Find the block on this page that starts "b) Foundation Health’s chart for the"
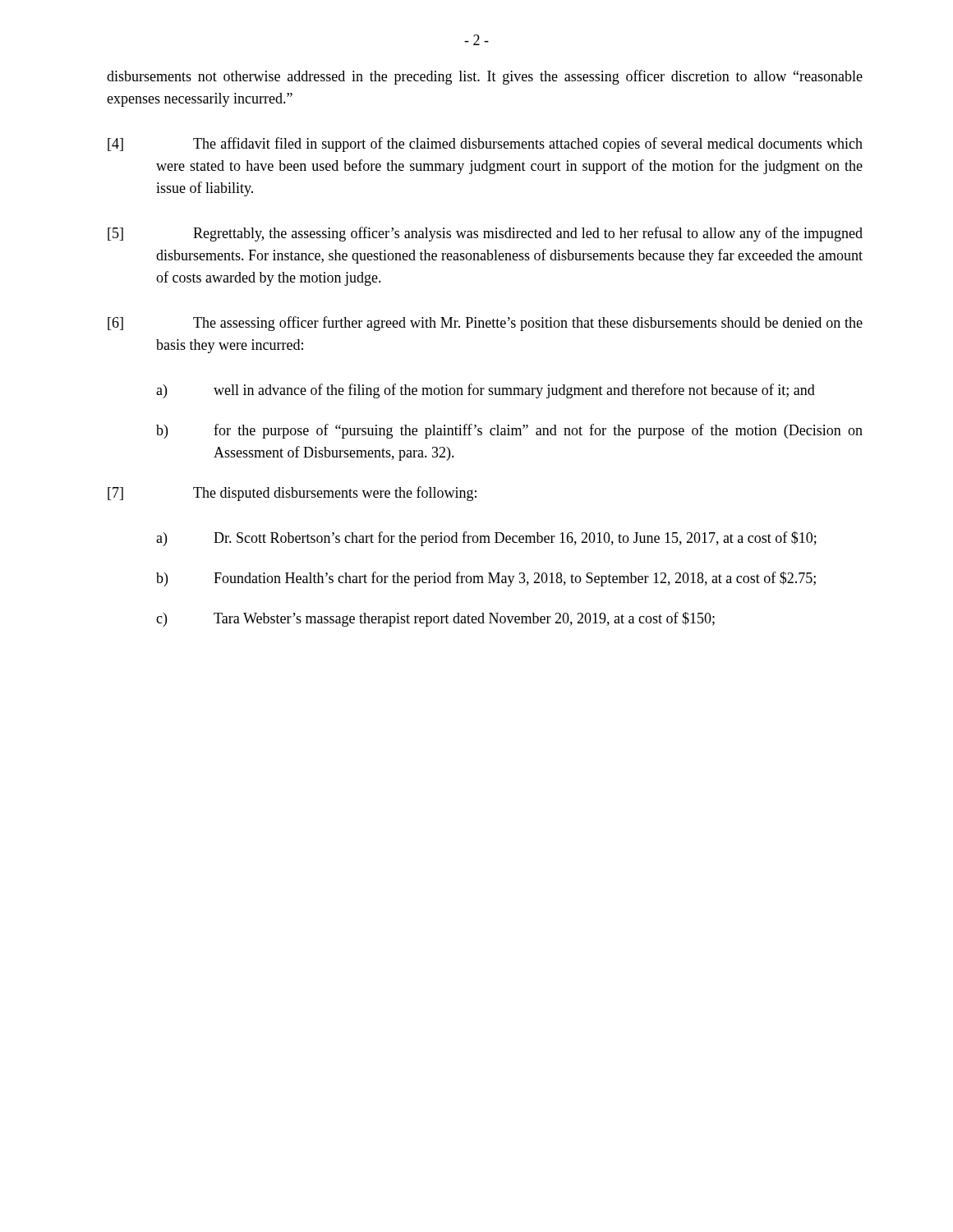Viewport: 953px width, 1232px height. (x=509, y=579)
